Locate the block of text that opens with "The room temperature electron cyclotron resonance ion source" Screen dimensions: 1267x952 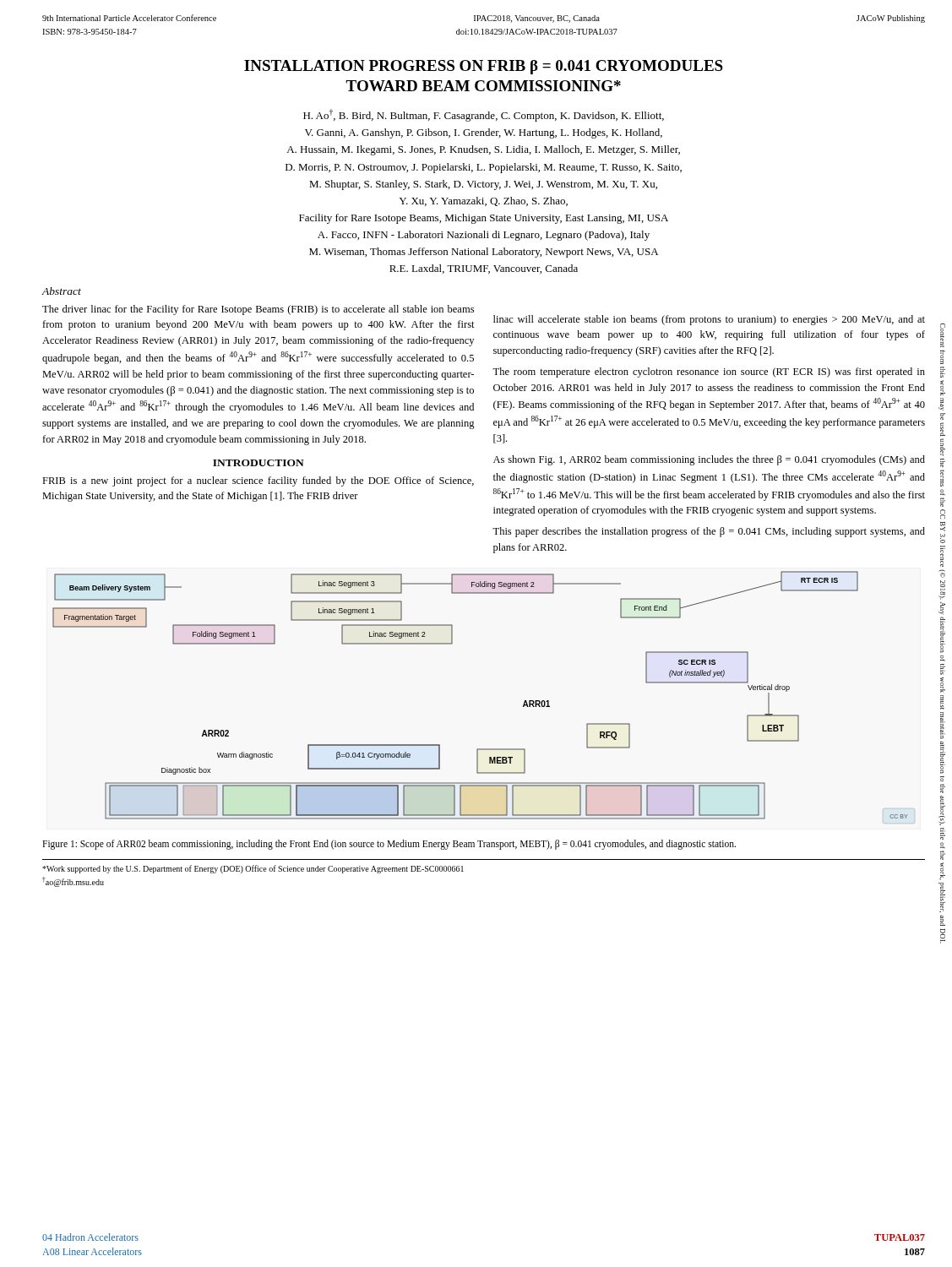tap(709, 405)
